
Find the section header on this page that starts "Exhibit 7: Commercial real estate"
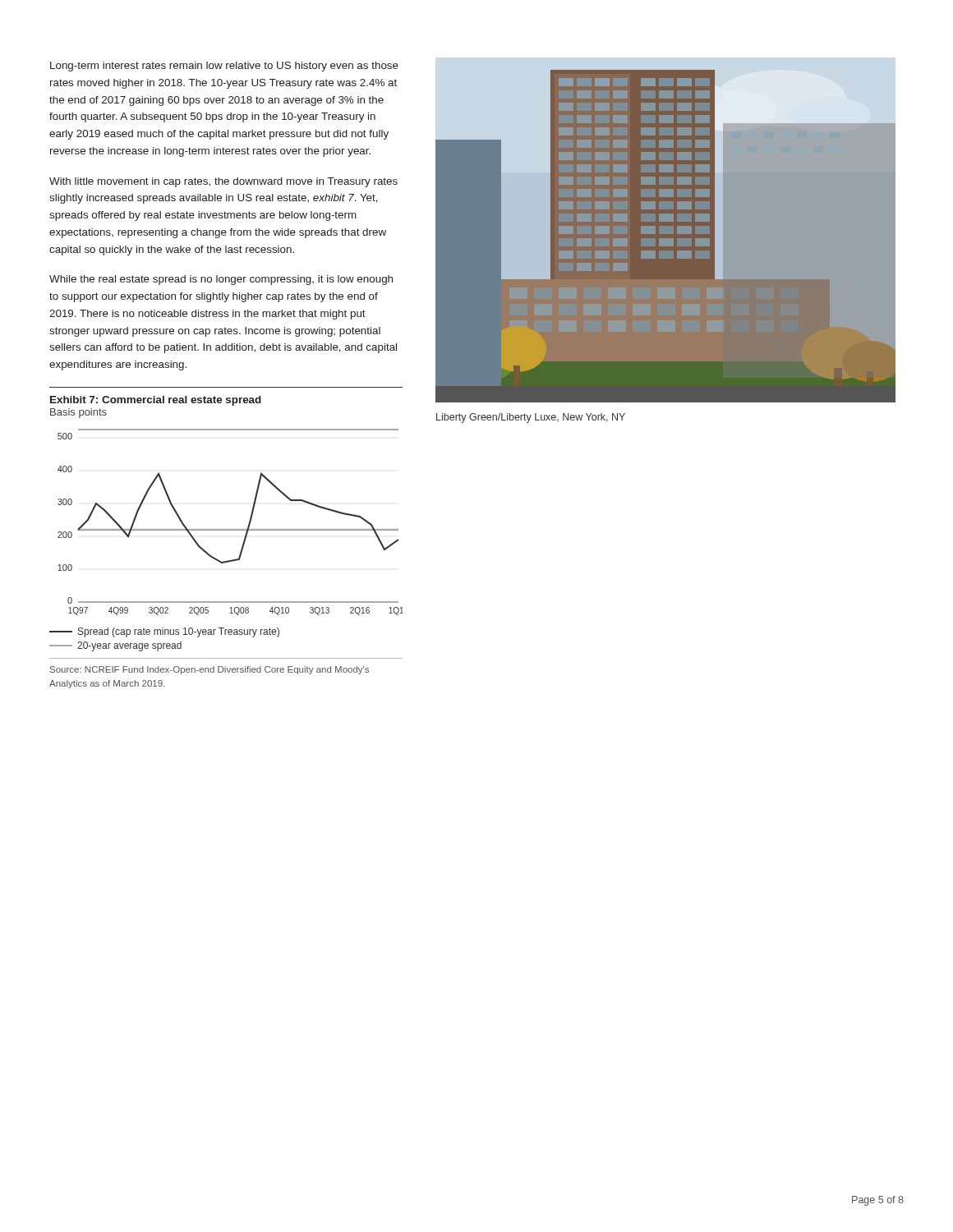[x=155, y=400]
